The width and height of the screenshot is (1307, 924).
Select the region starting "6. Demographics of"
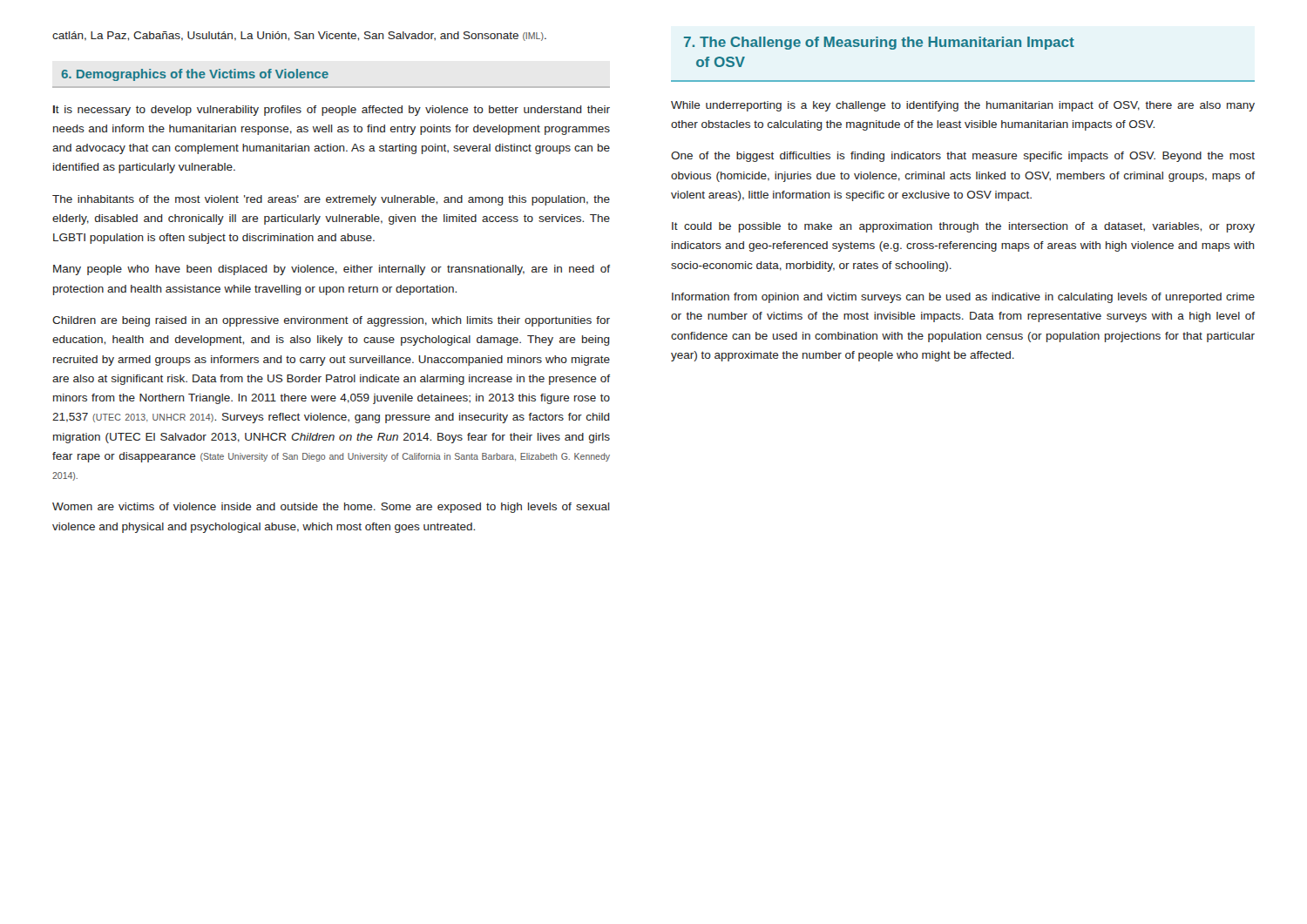pos(331,73)
